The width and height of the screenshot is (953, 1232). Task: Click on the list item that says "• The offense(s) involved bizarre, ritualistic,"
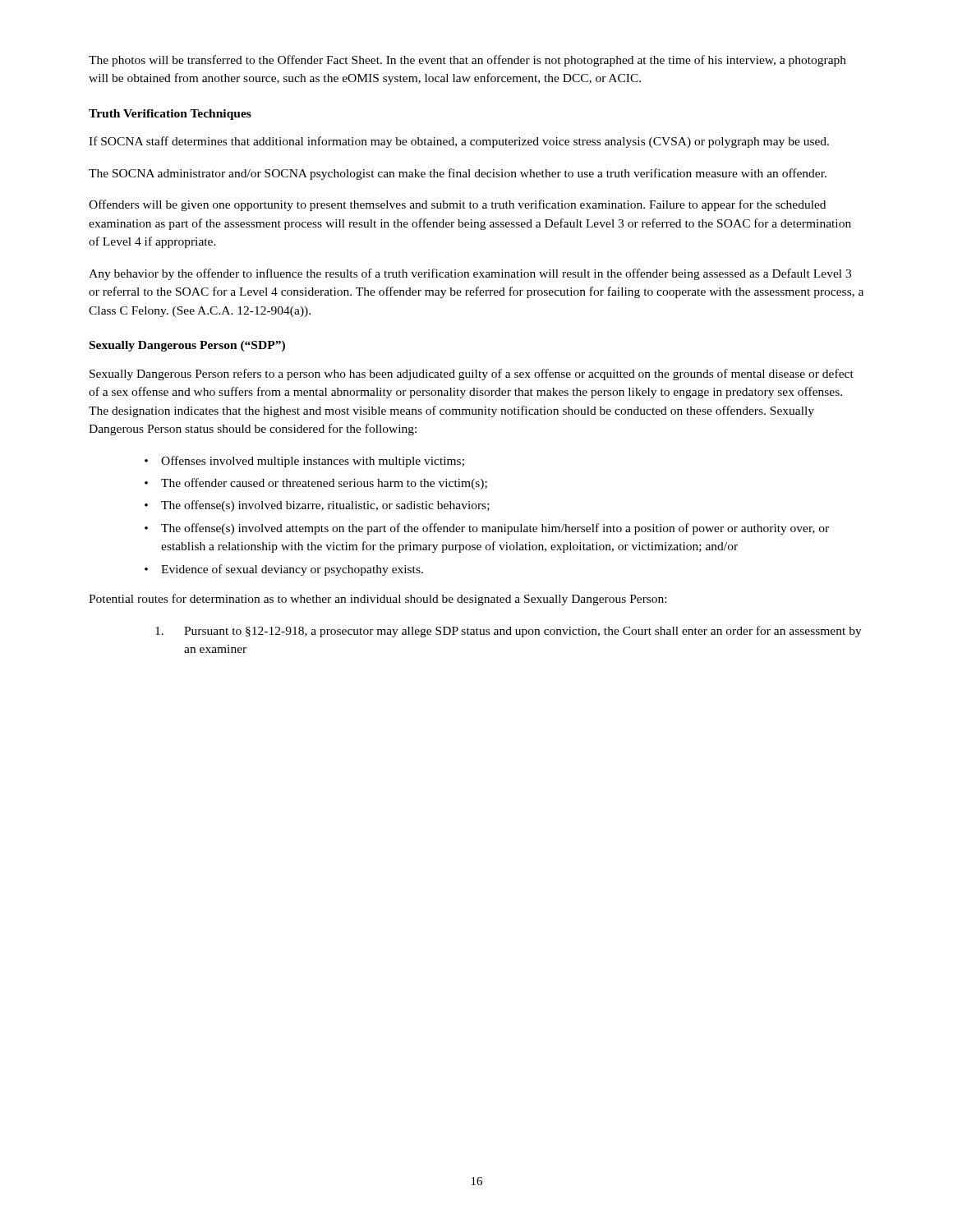pos(317,506)
